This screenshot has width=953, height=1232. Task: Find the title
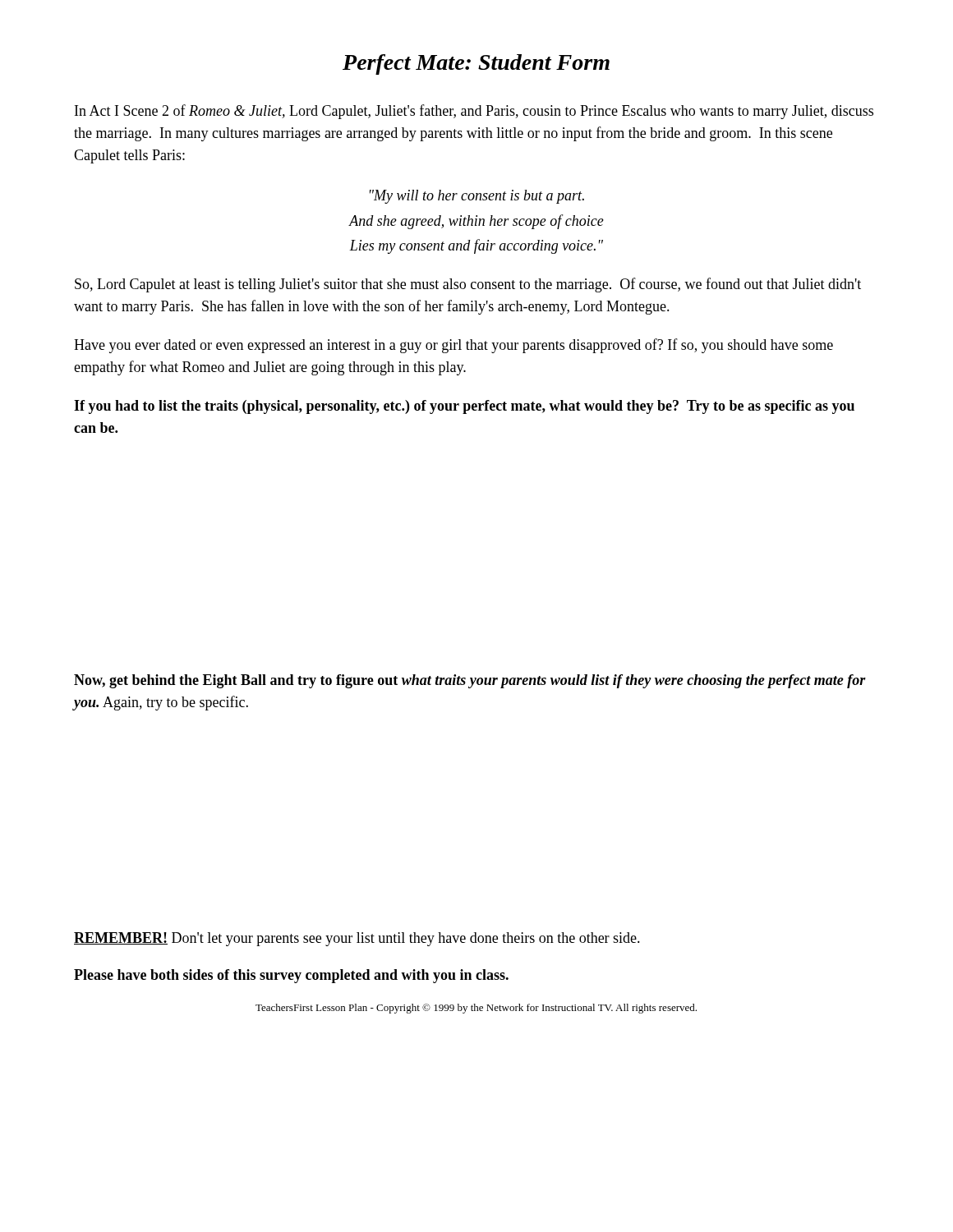476,62
